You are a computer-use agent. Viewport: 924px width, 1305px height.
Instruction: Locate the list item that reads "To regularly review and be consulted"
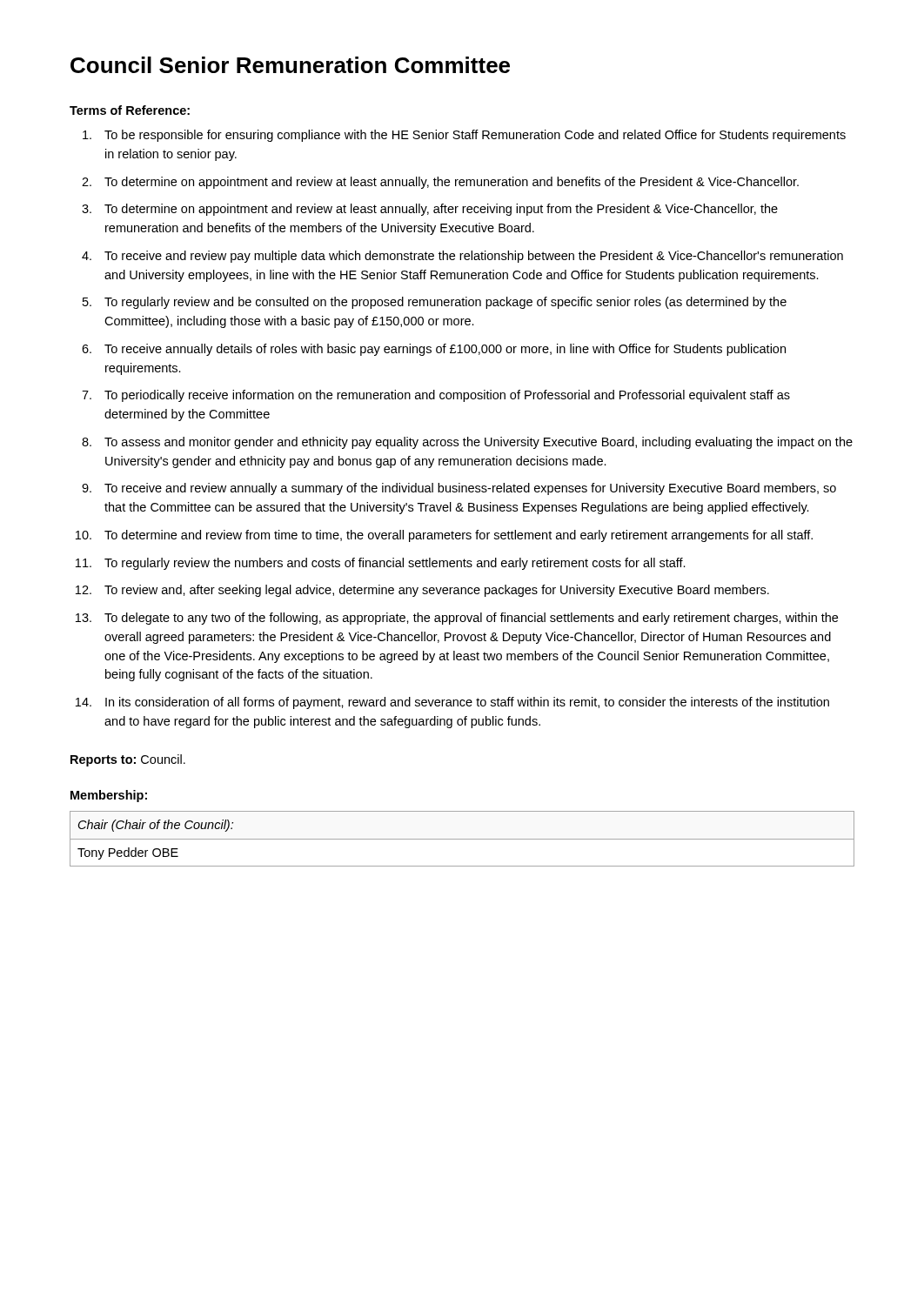(446, 312)
